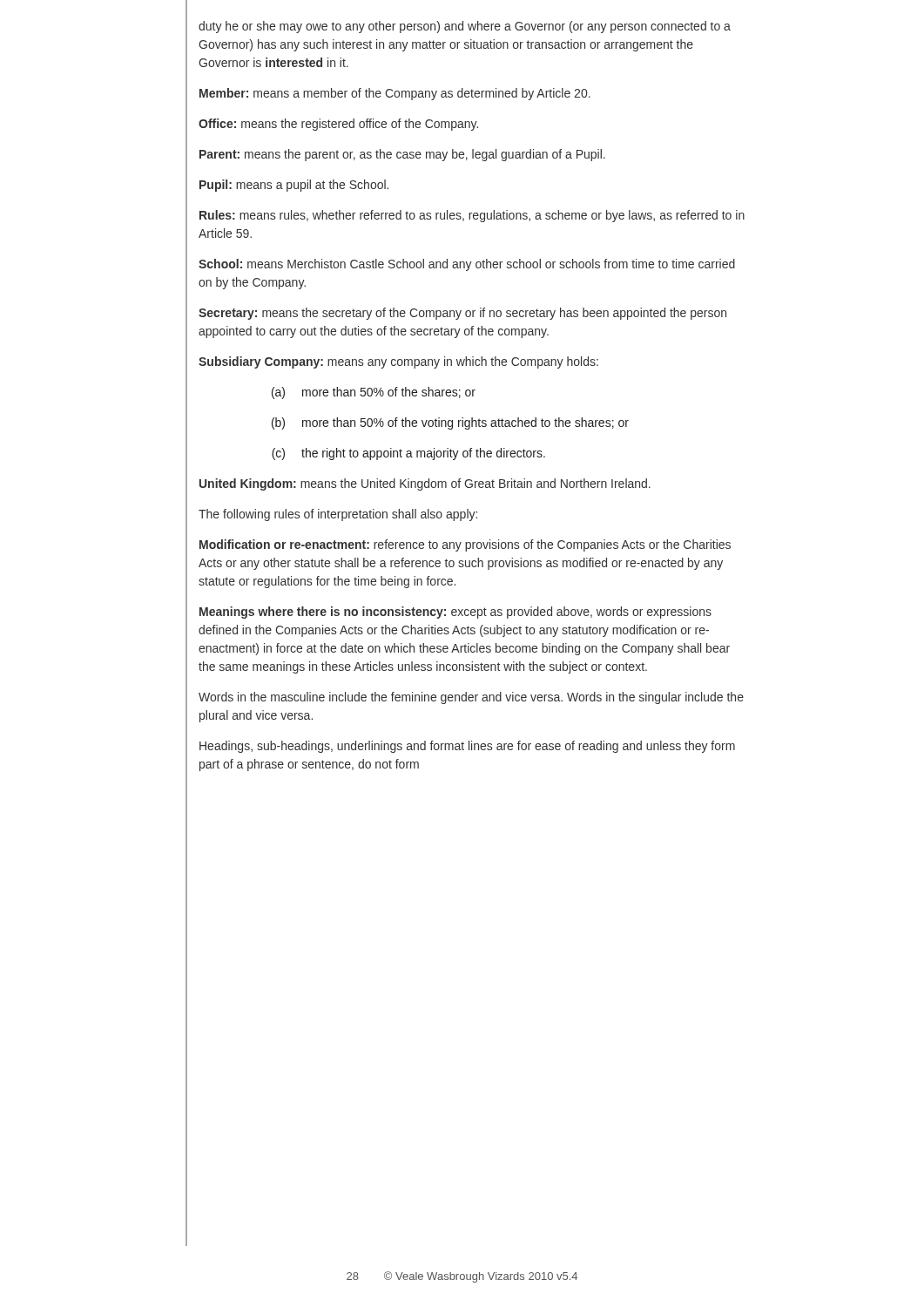The image size is (924, 1307).
Task: Point to the block starting "Office: means the registered office"
Action: 473,124
